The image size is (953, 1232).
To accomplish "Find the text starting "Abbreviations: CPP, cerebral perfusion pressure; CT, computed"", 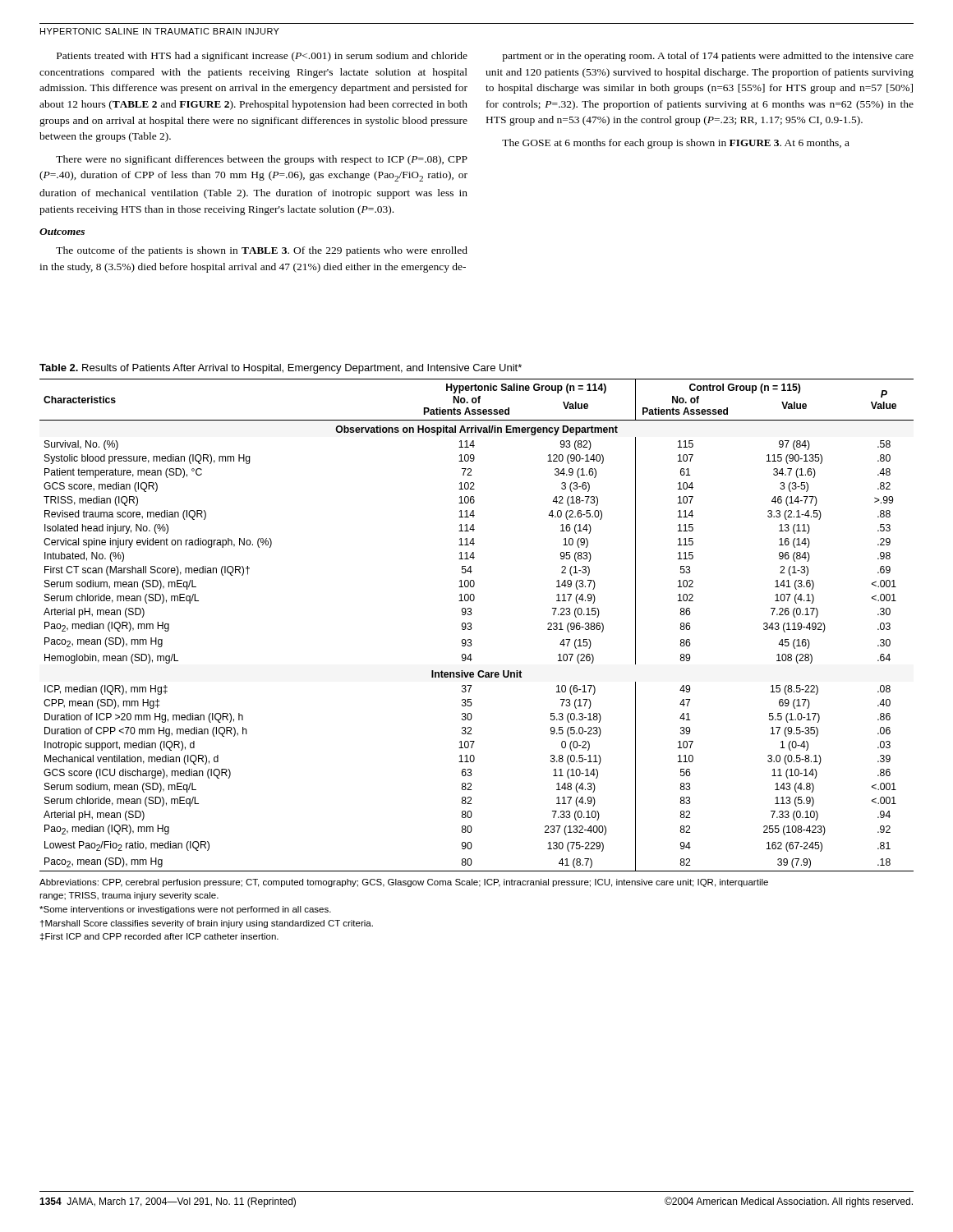I will pyautogui.click(x=404, y=883).
